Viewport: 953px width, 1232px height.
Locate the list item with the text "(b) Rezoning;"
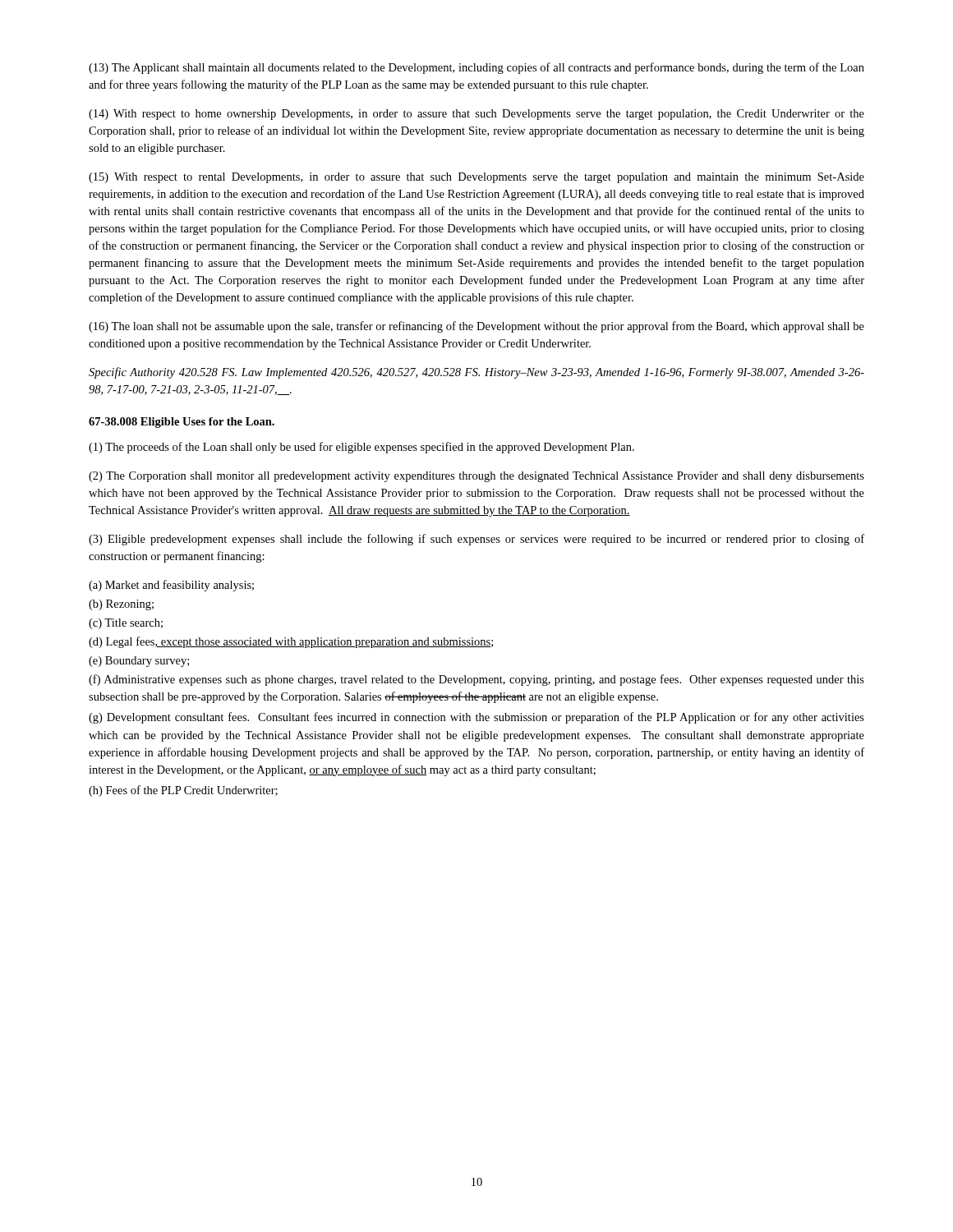coord(122,604)
